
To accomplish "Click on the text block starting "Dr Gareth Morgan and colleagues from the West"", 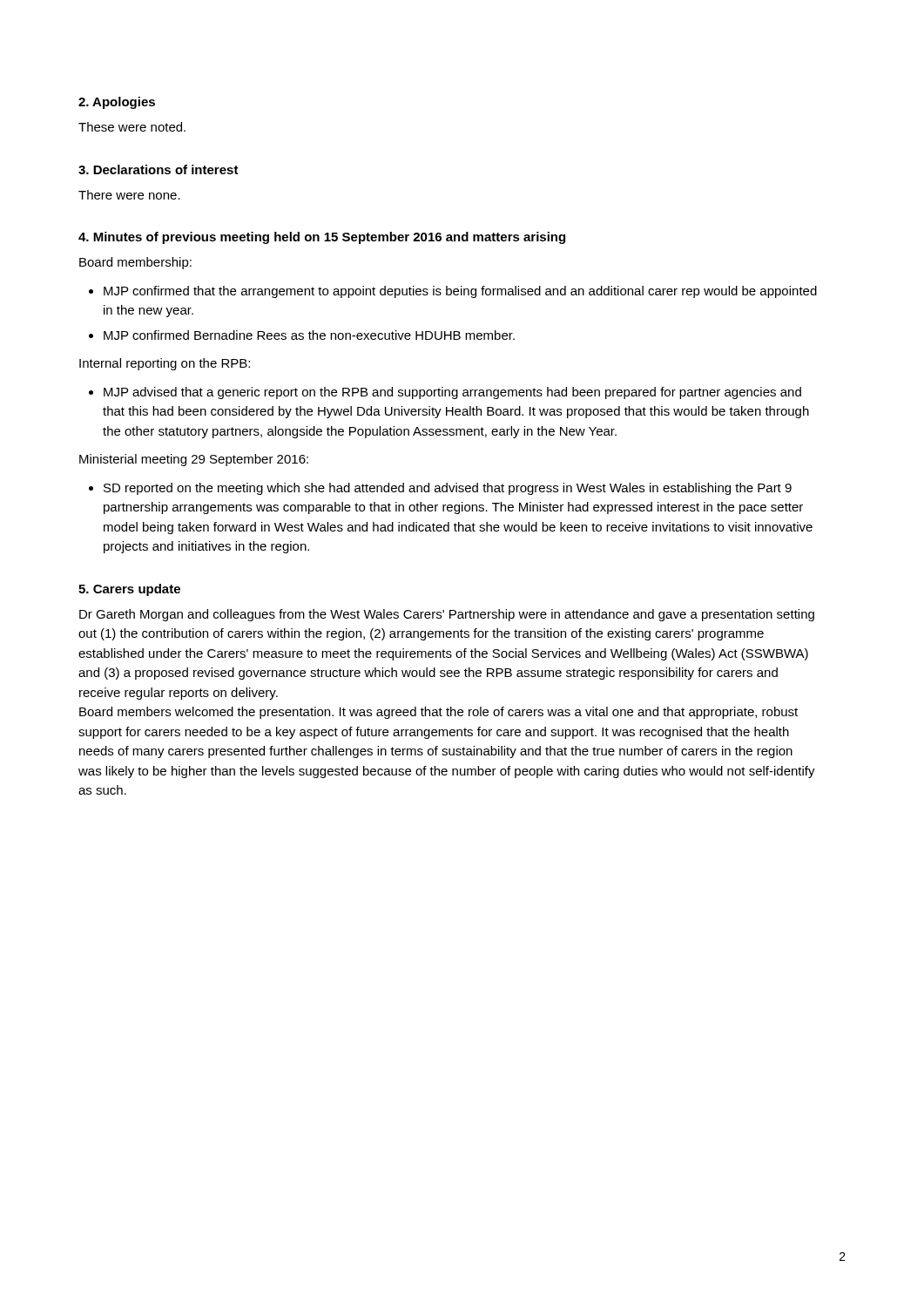I will tap(447, 702).
